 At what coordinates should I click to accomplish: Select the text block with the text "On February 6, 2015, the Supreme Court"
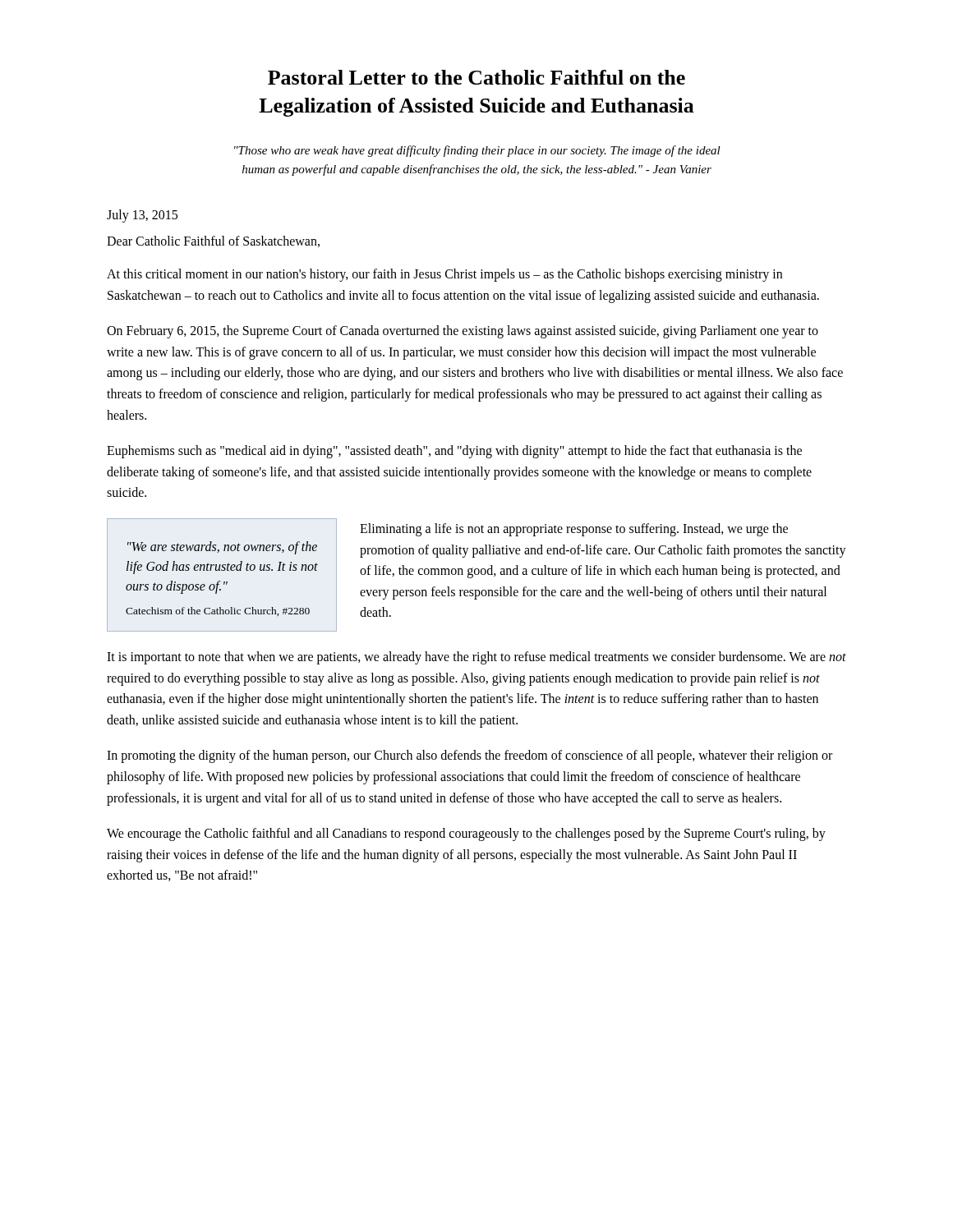tap(475, 373)
